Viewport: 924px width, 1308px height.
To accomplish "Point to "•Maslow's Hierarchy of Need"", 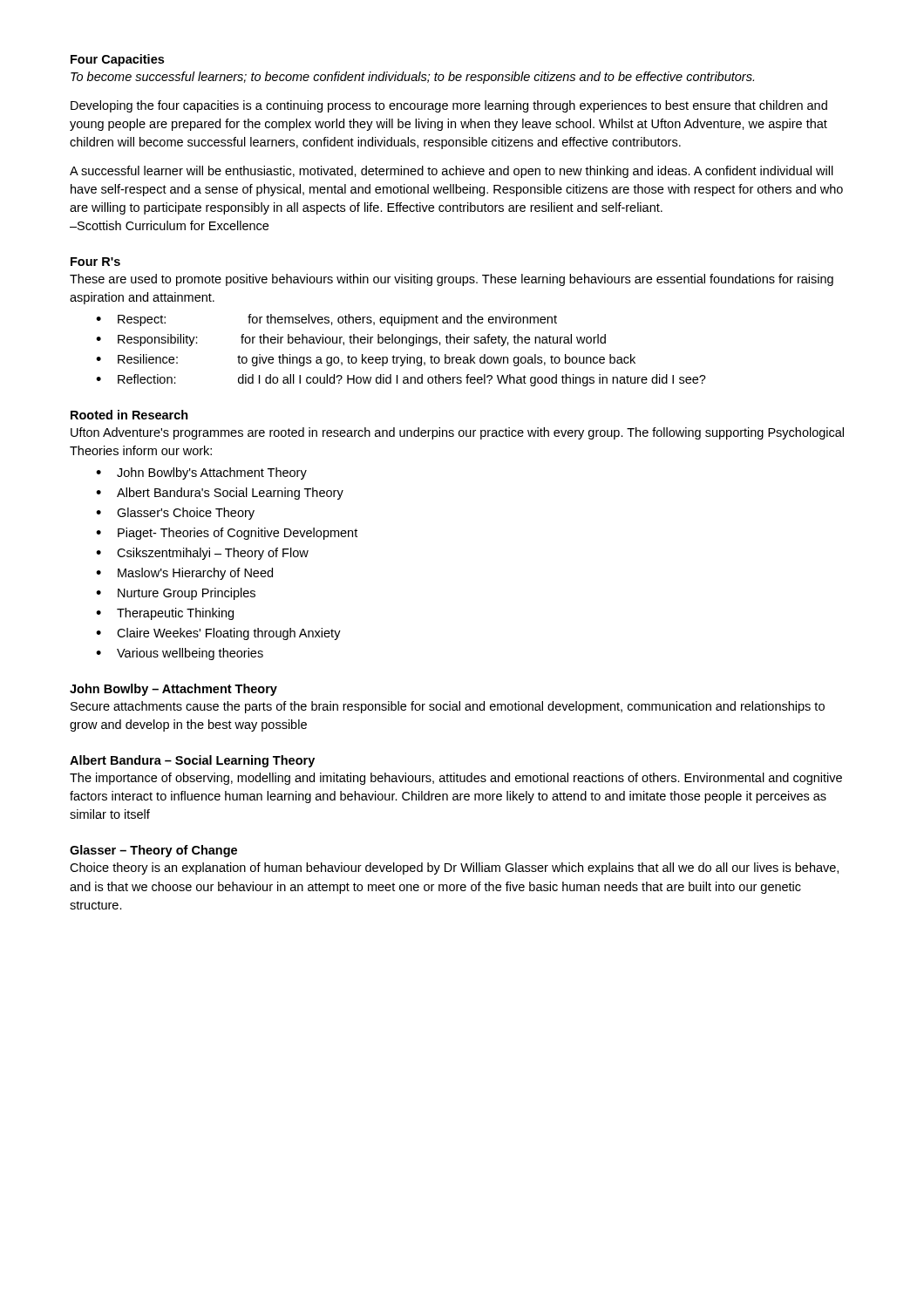I will [185, 574].
